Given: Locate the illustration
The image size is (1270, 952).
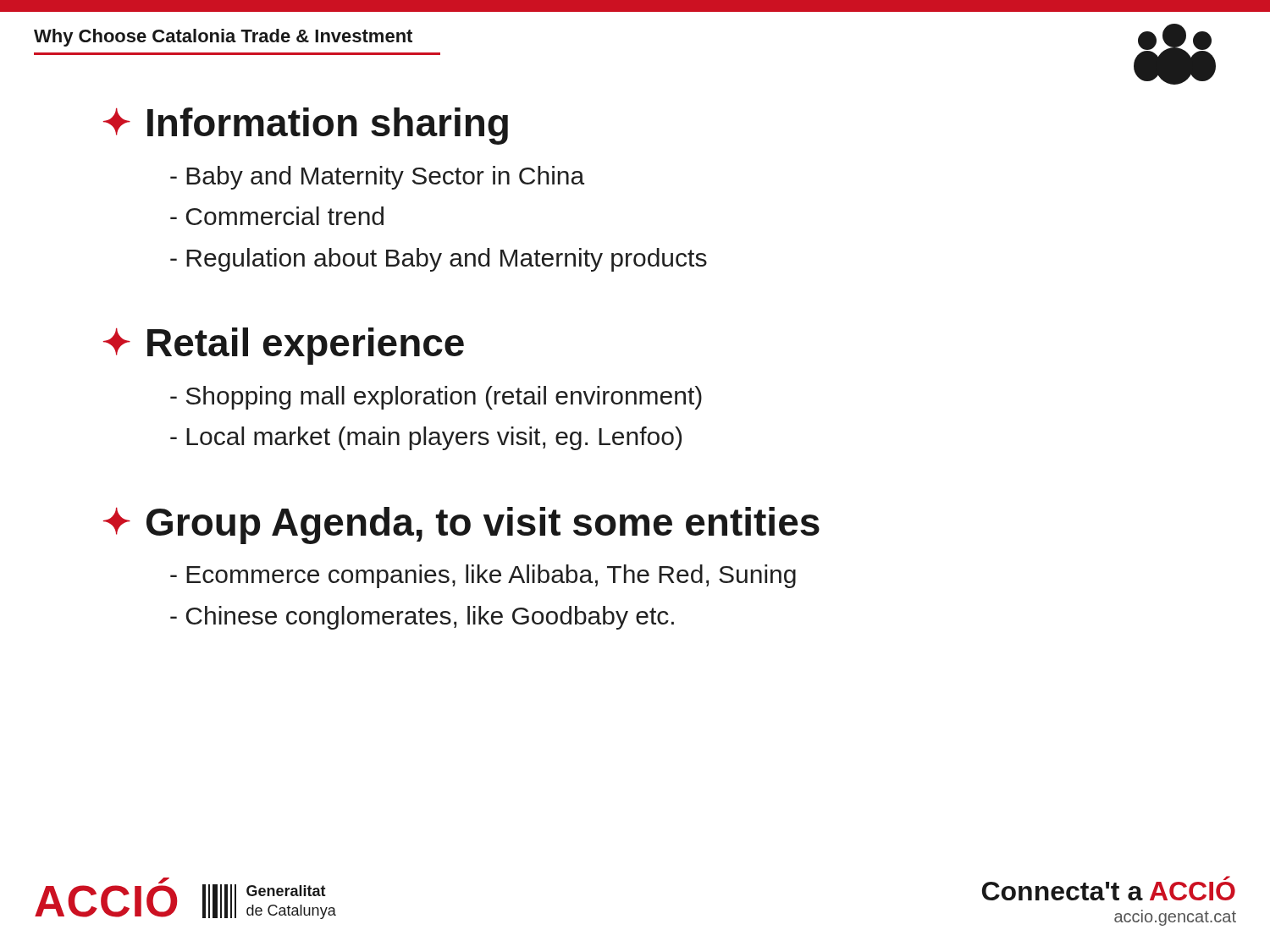Looking at the screenshot, I should pyautogui.click(x=1175, y=55).
